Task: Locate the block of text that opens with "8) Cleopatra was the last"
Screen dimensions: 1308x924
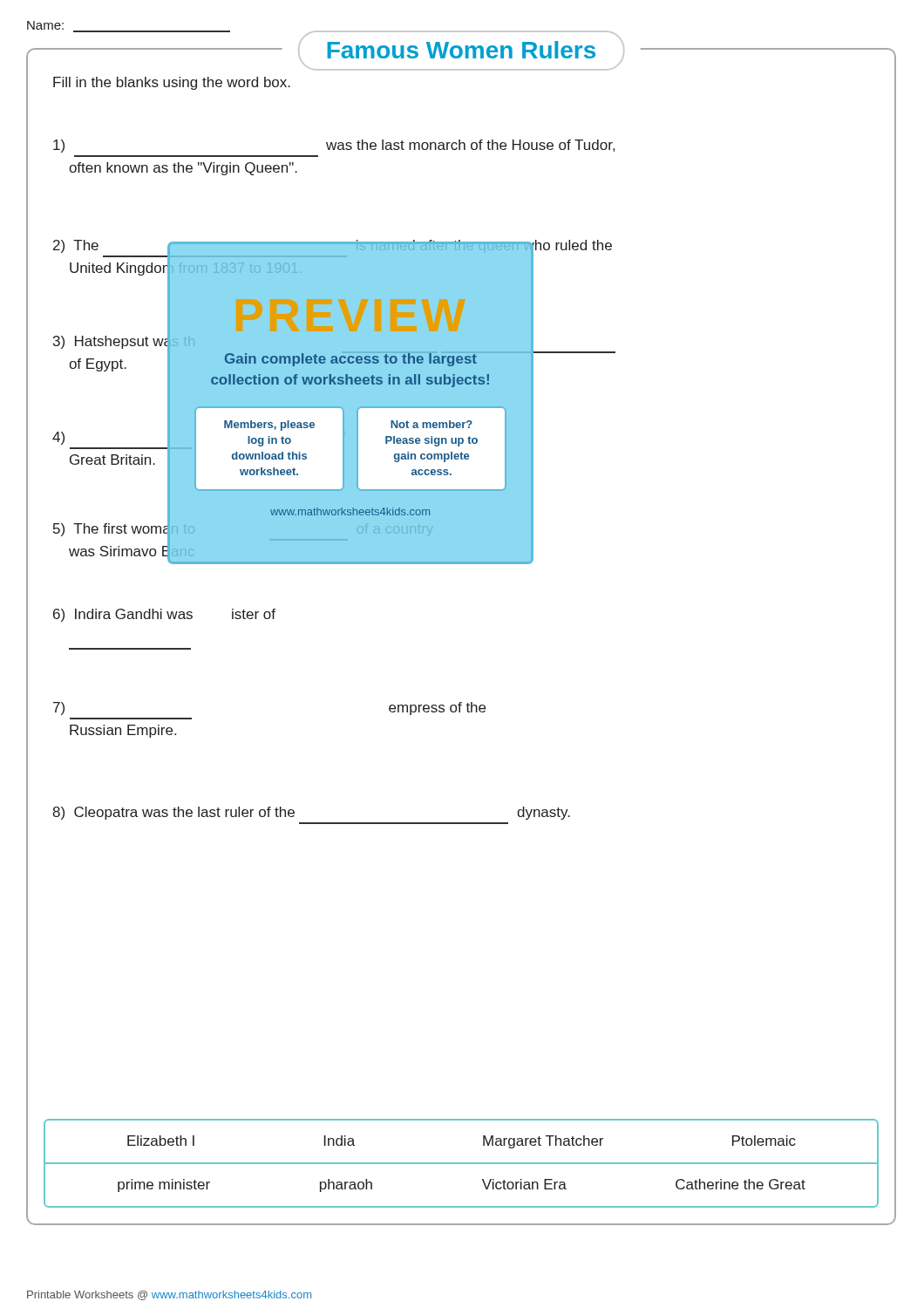Action: [312, 812]
